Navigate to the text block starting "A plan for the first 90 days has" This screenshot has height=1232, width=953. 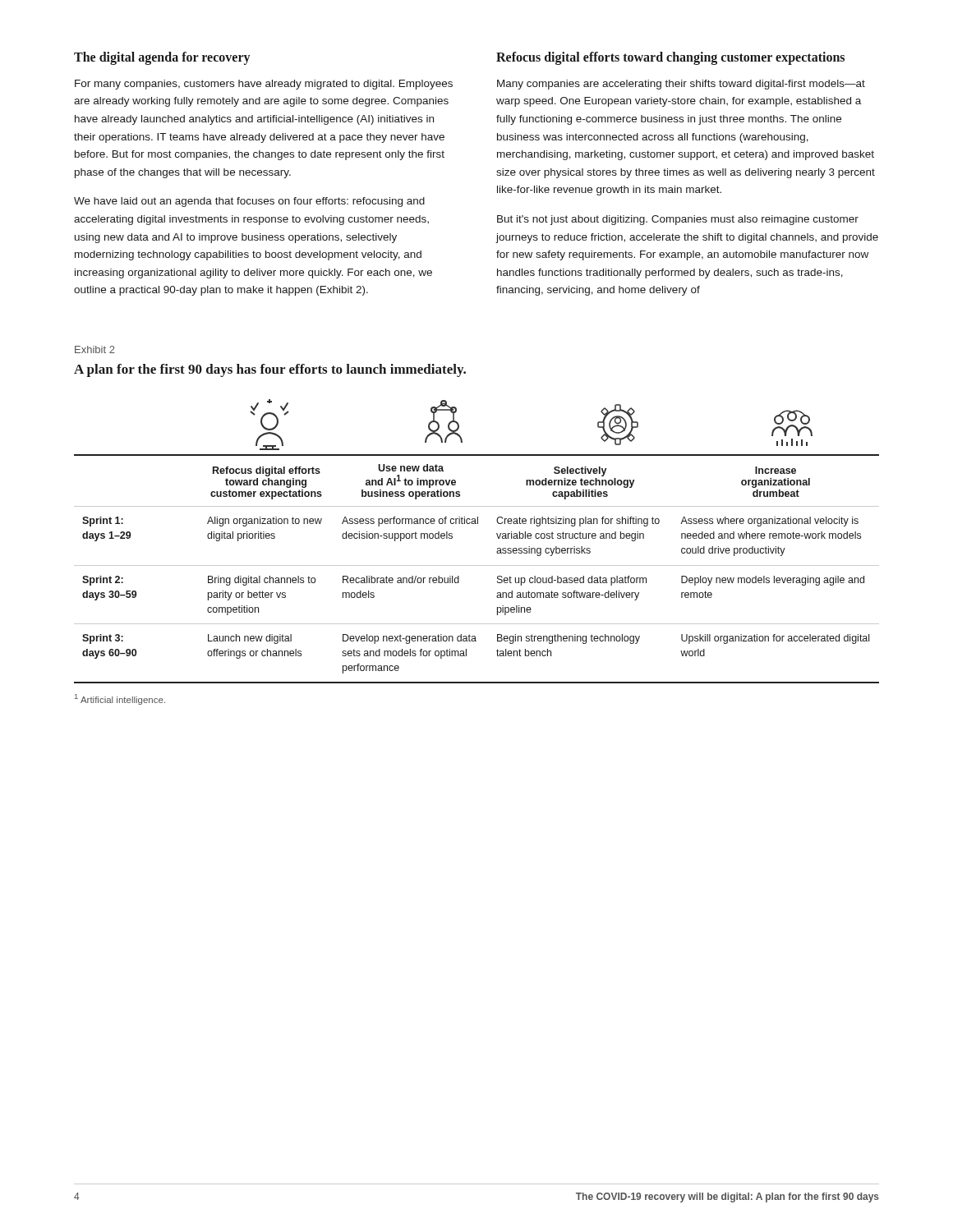(476, 370)
